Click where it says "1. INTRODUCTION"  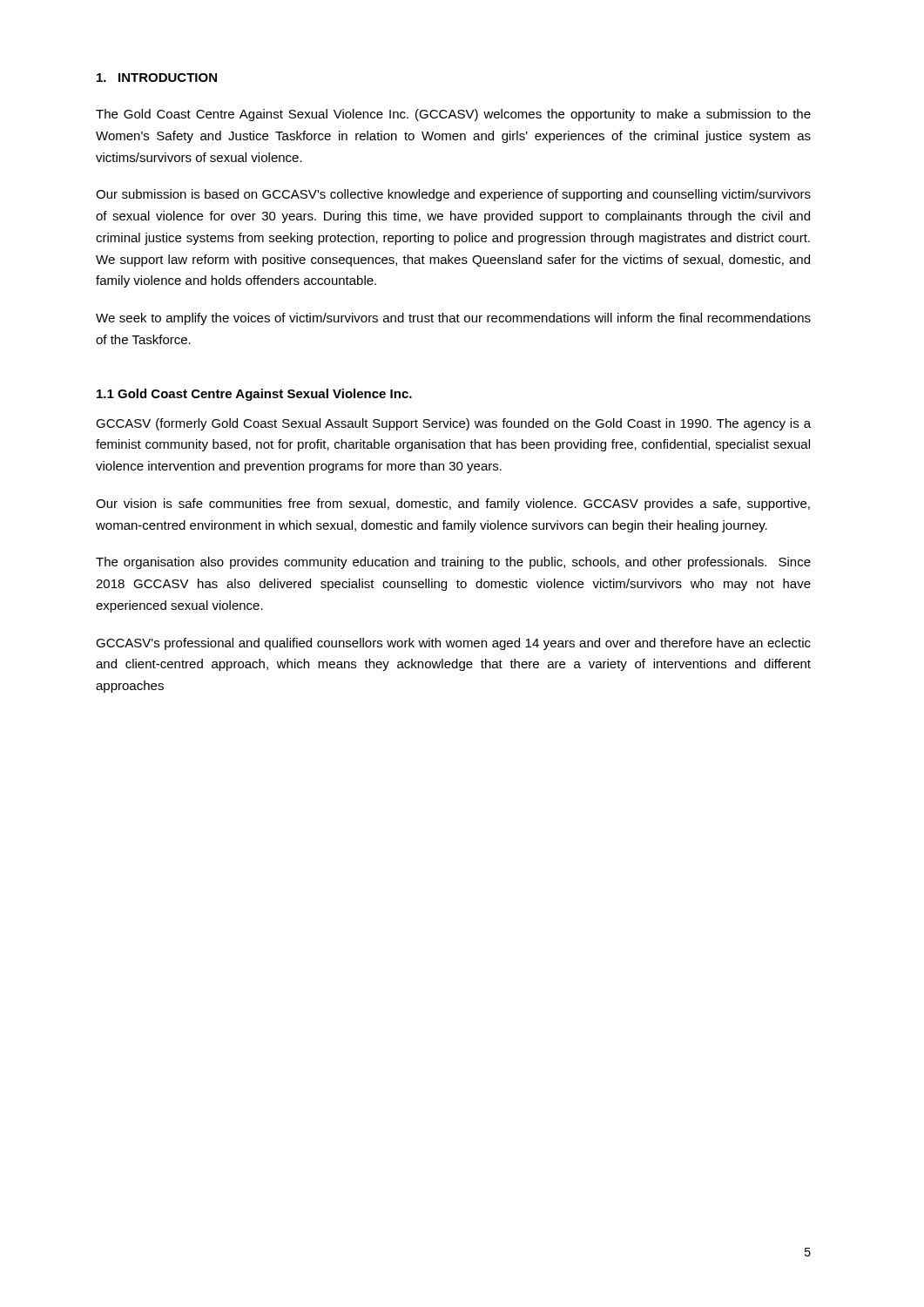tap(157, 77)
